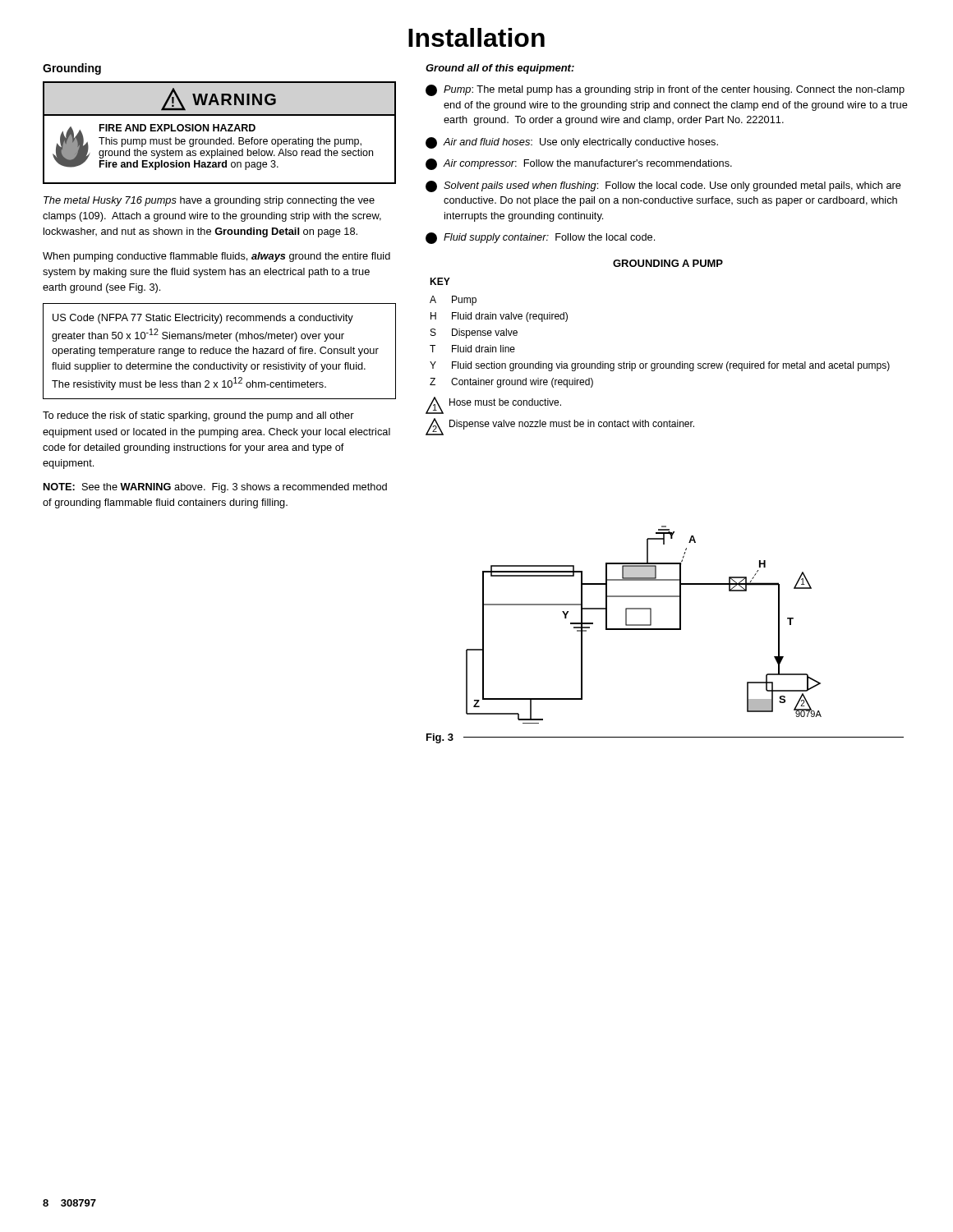The width and height of the screenshot is (953, 1232).
Task: Where is the passage that starts "Air and fluid hoses:"?
Action: click(x=668, y=142)
